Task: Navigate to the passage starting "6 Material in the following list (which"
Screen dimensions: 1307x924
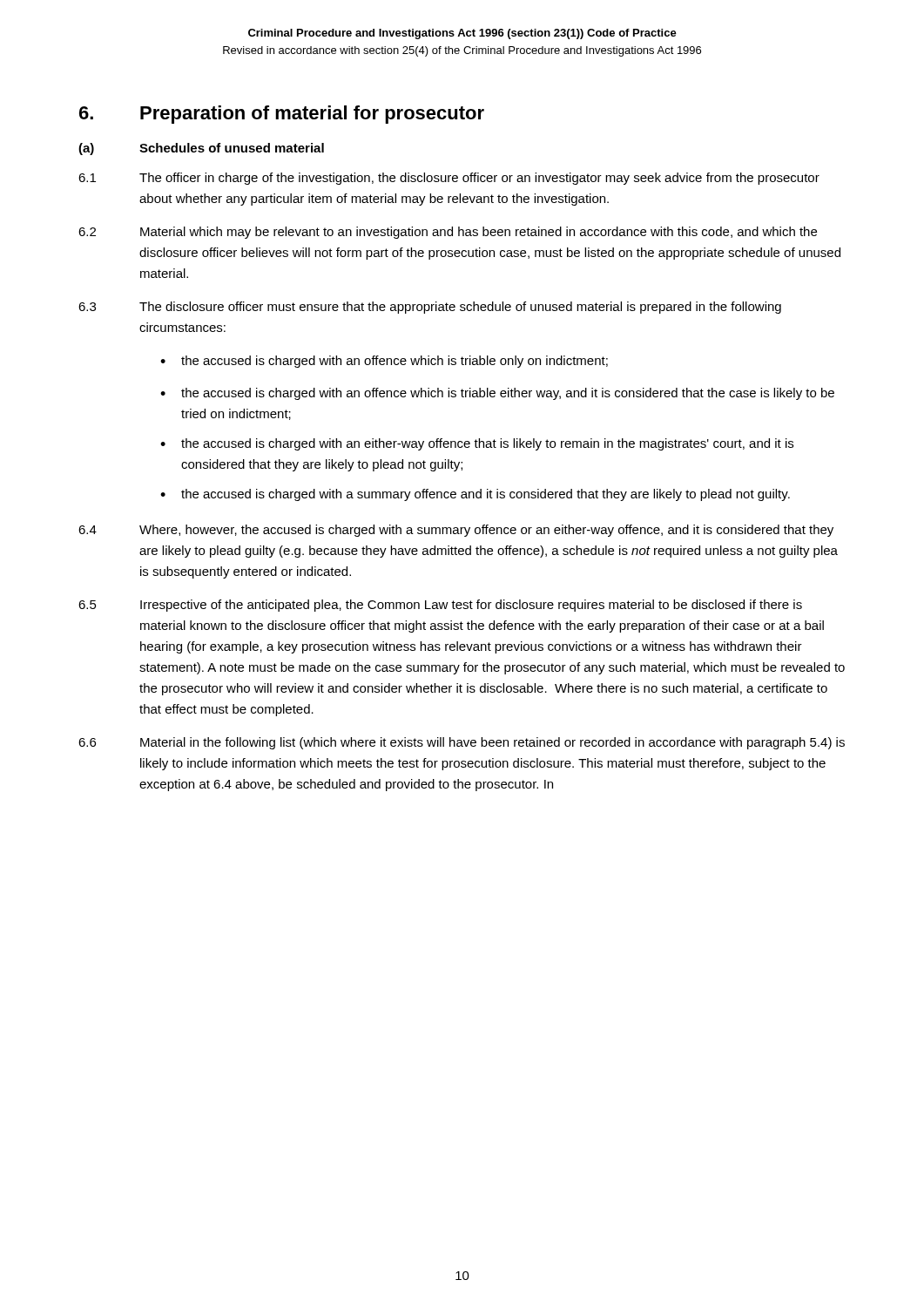Action: [x=462, y=763]
